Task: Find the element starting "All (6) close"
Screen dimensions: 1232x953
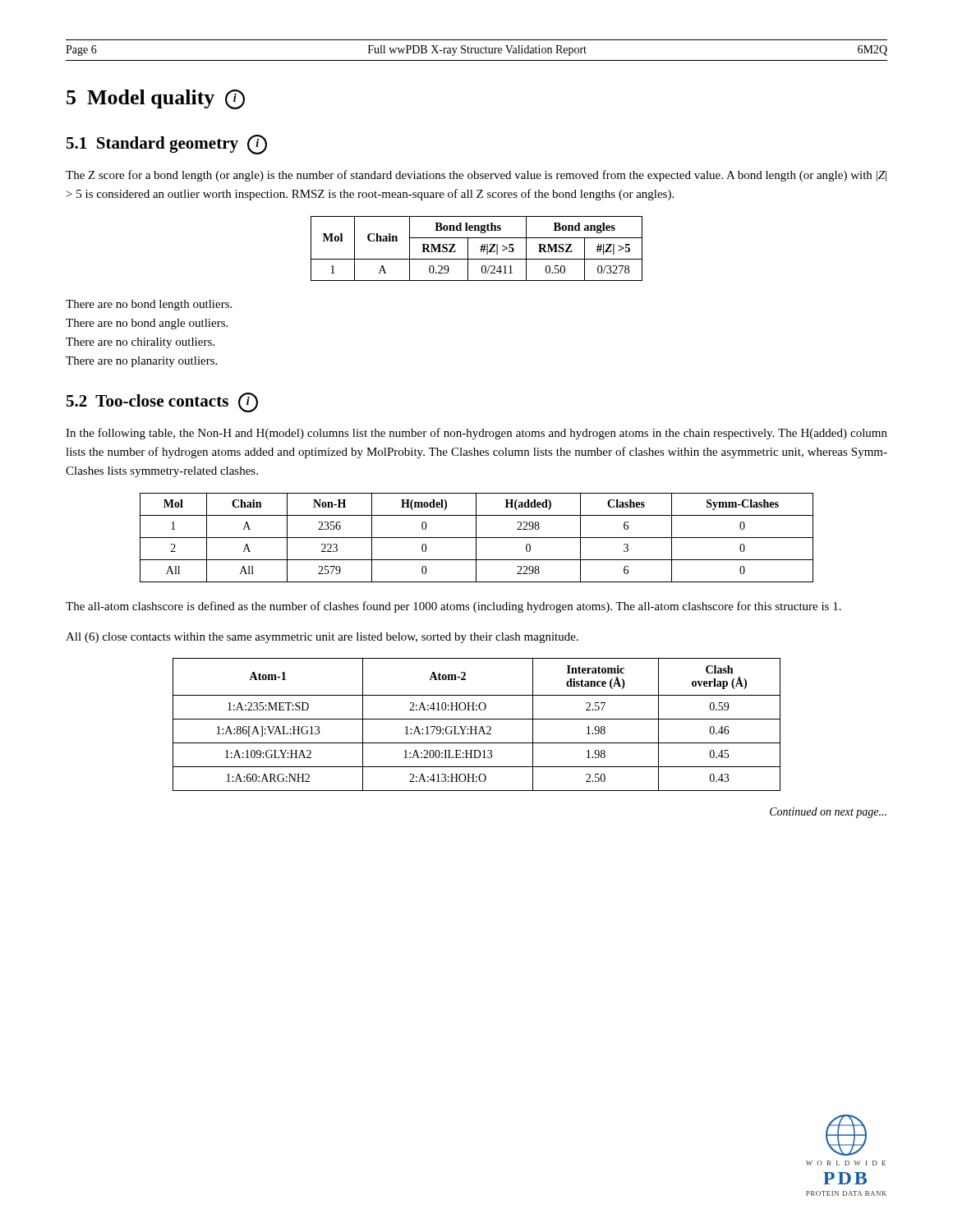Action: pyautogui.click(x=476, y=637)
